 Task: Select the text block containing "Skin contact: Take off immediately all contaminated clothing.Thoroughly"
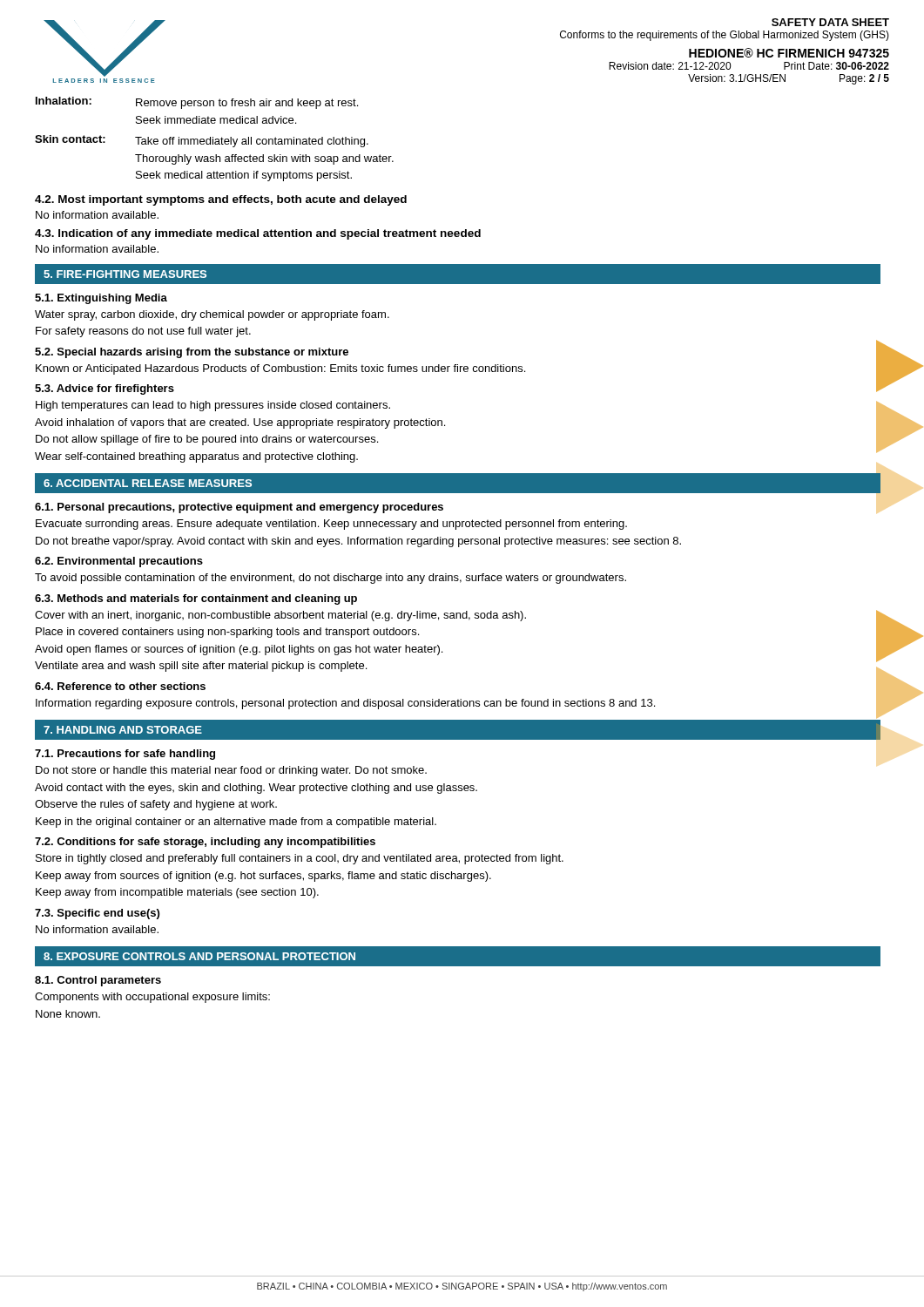click(x=202, y=141)
